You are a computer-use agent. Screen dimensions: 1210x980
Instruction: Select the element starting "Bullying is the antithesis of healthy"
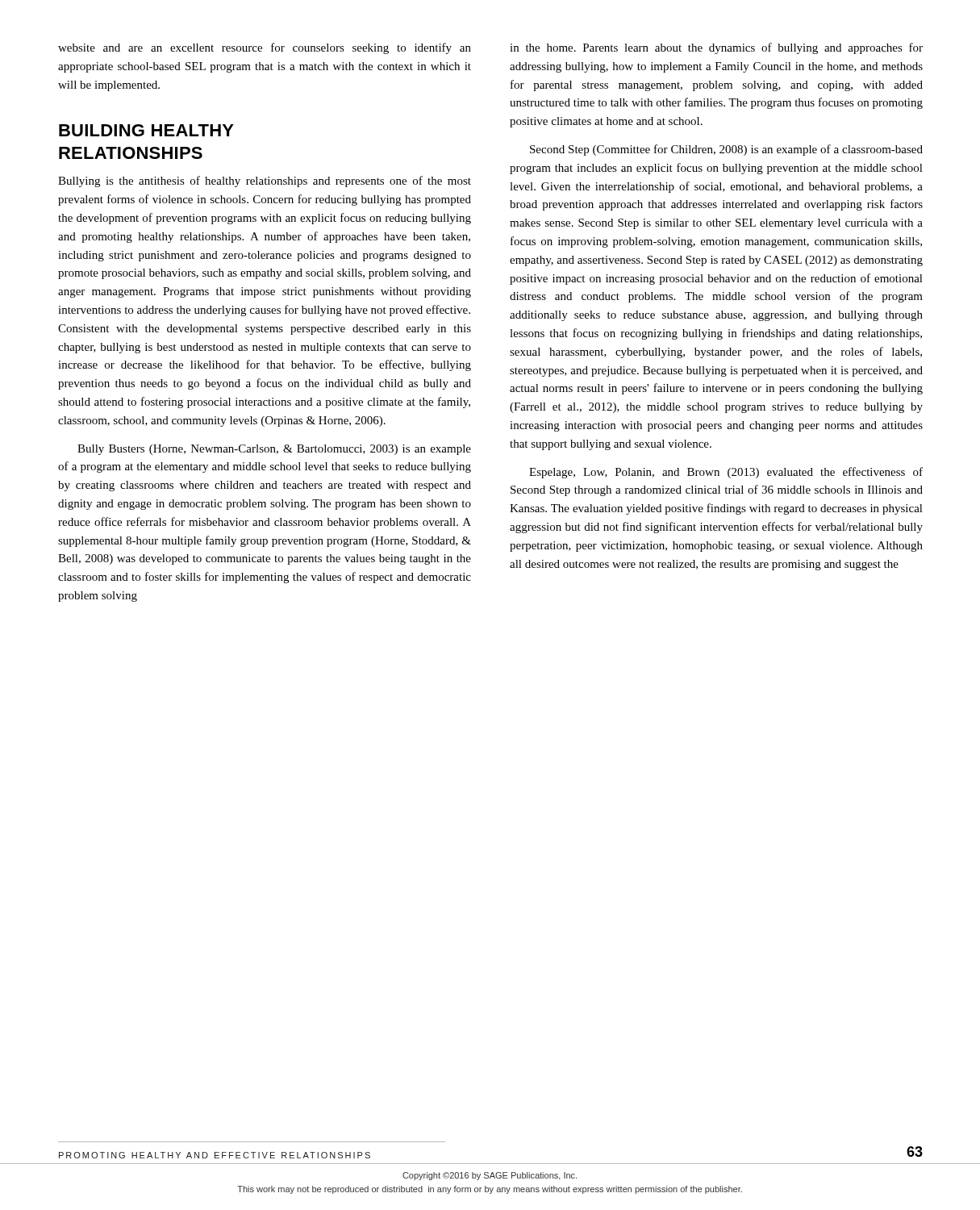[265, 388]
